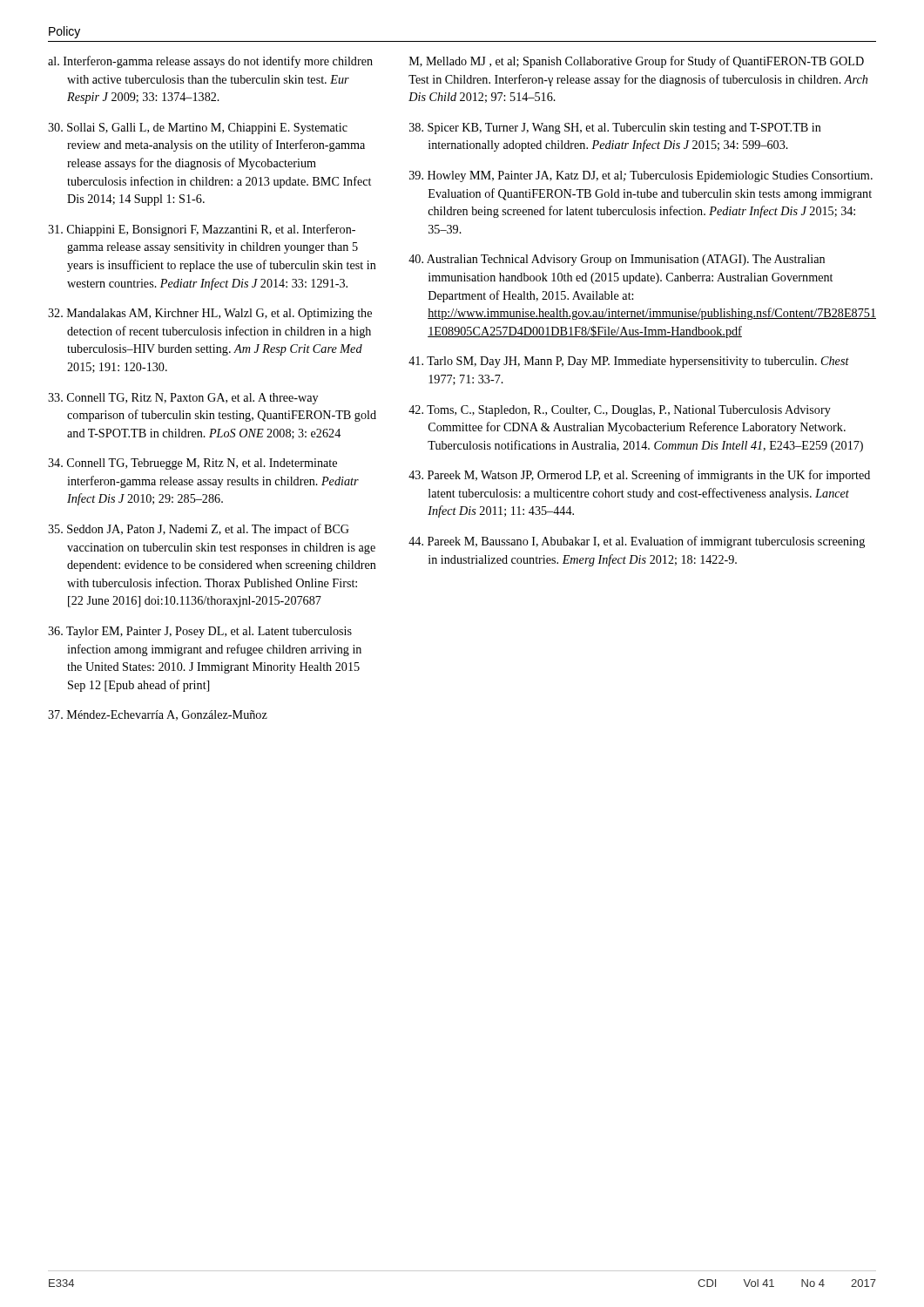Click on the passage starting "38. Spicer KB,"
This screenshot has width=924, height=1307.
[x=615, y=136]
